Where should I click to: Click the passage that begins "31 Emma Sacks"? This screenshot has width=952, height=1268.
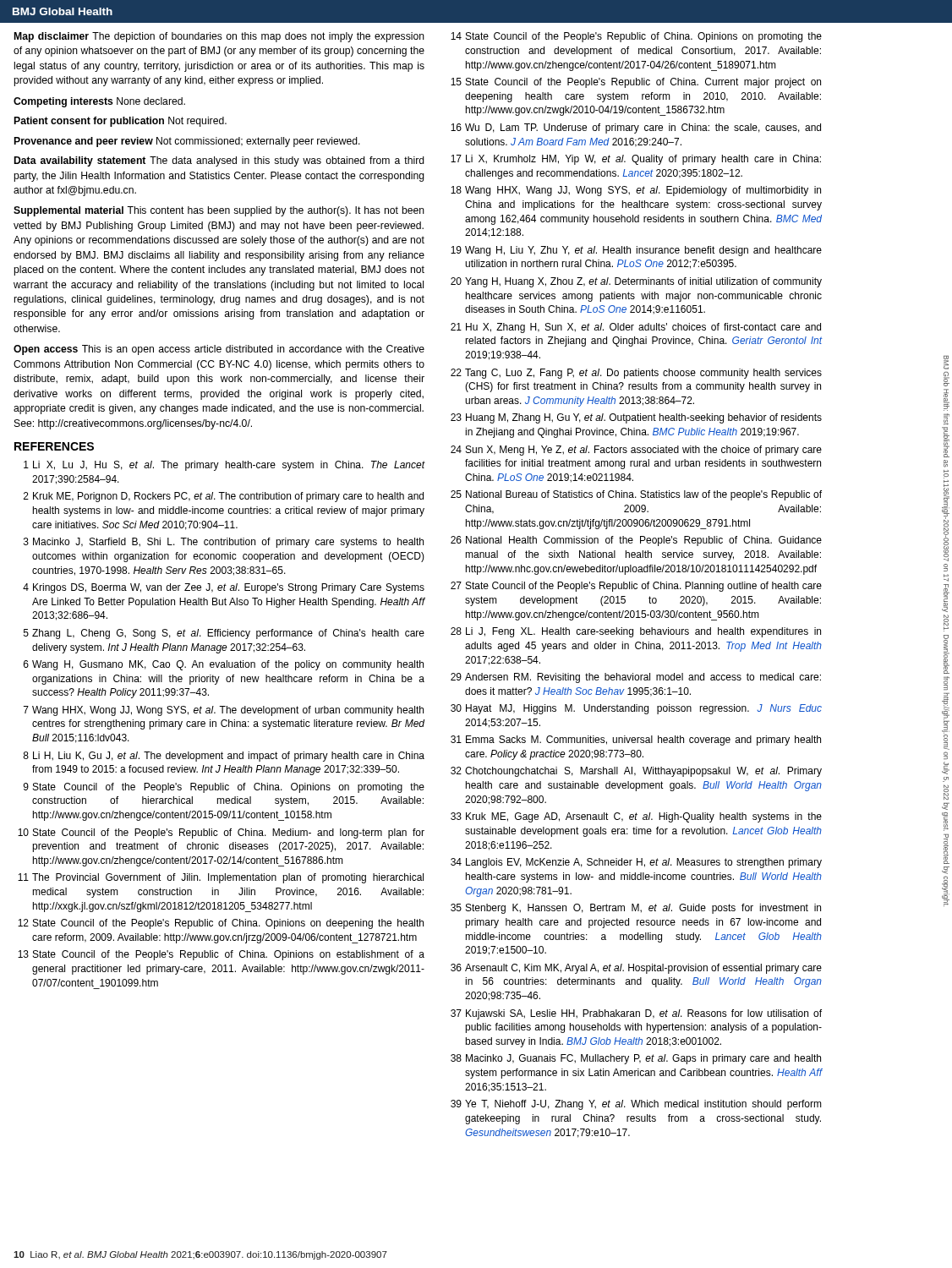634,747
